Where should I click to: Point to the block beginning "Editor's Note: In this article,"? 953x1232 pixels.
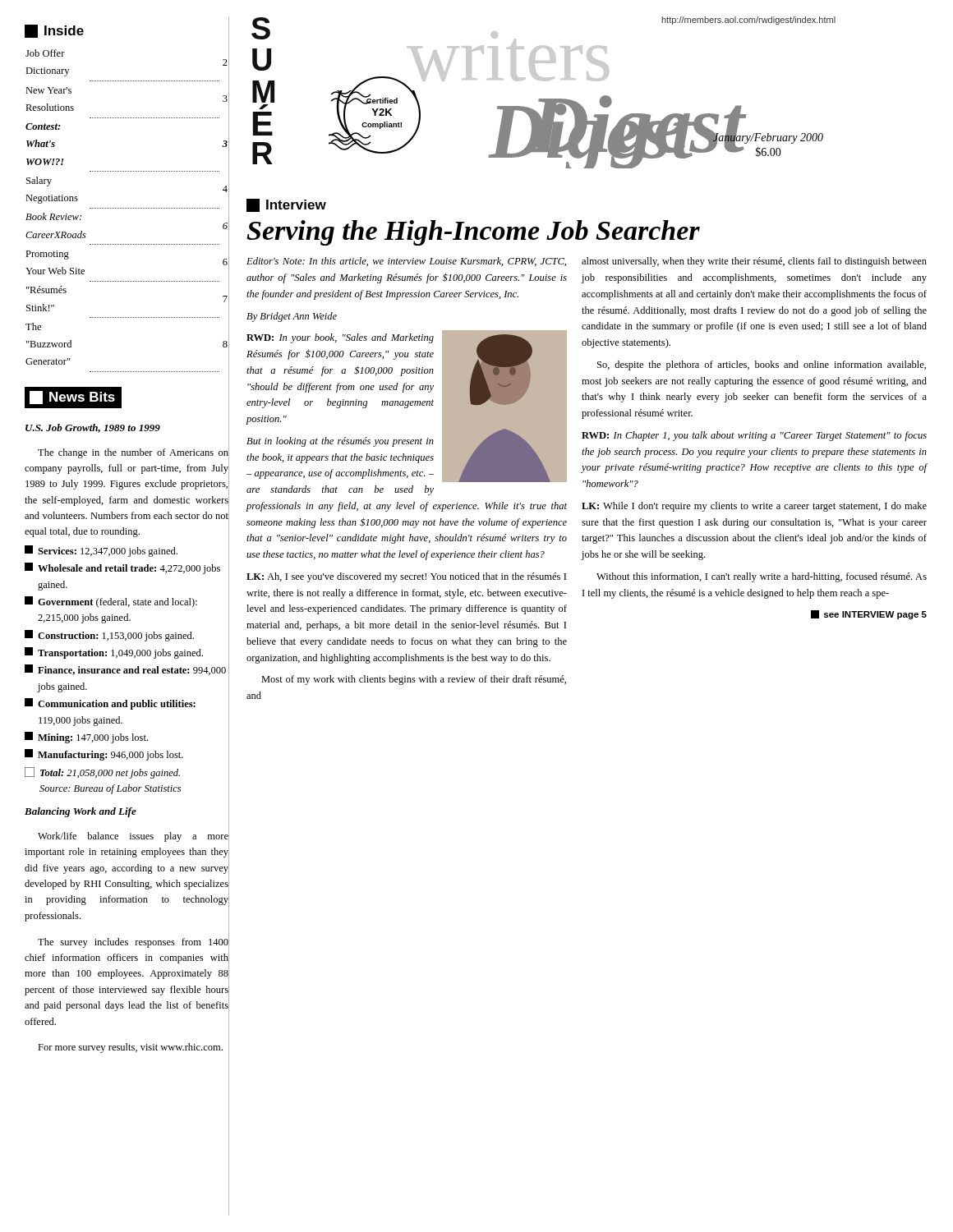tap(407, 278)
